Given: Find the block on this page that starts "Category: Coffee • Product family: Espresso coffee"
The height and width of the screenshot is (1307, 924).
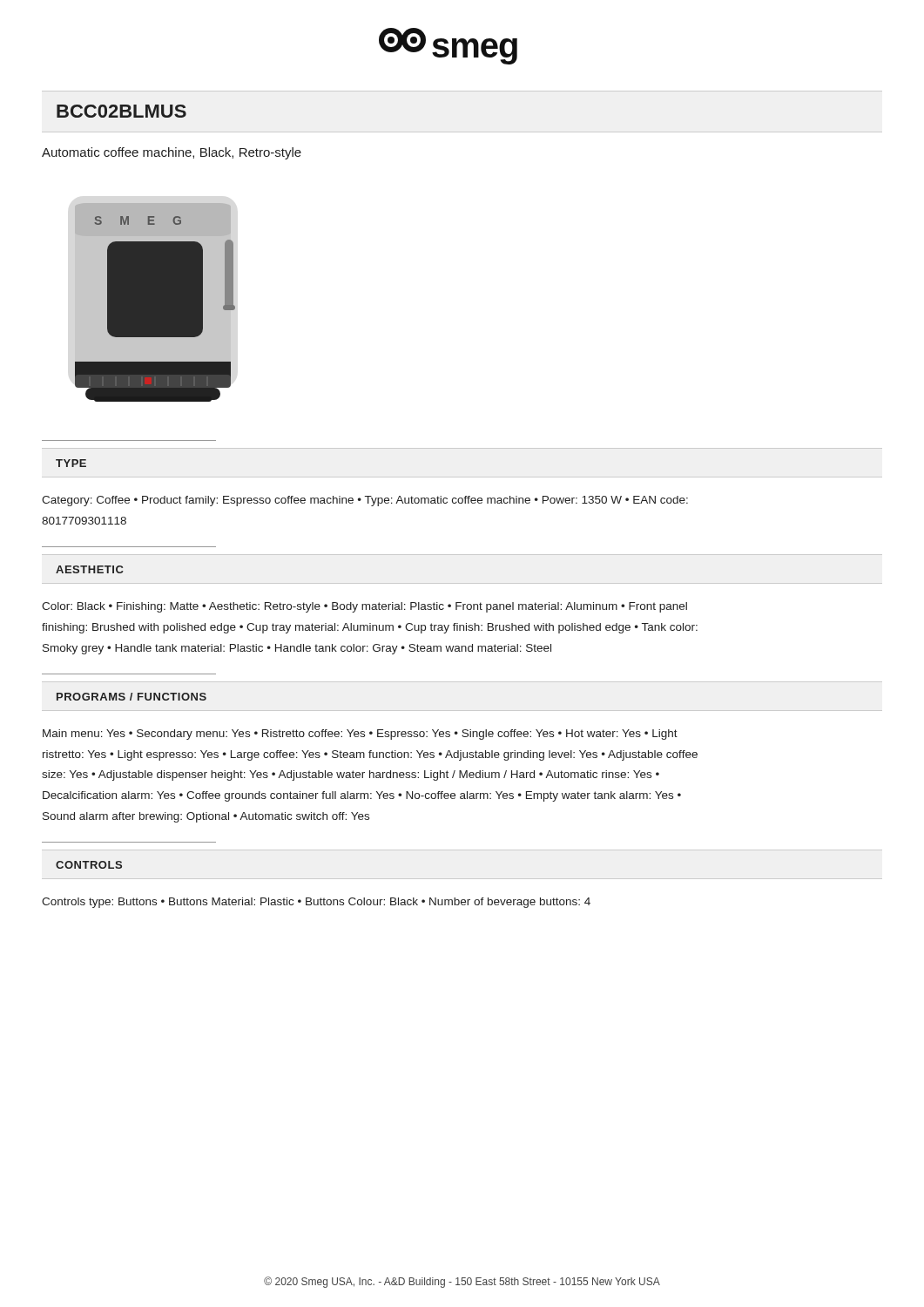Looking at the screenshot, I should (x=365, y=510).
